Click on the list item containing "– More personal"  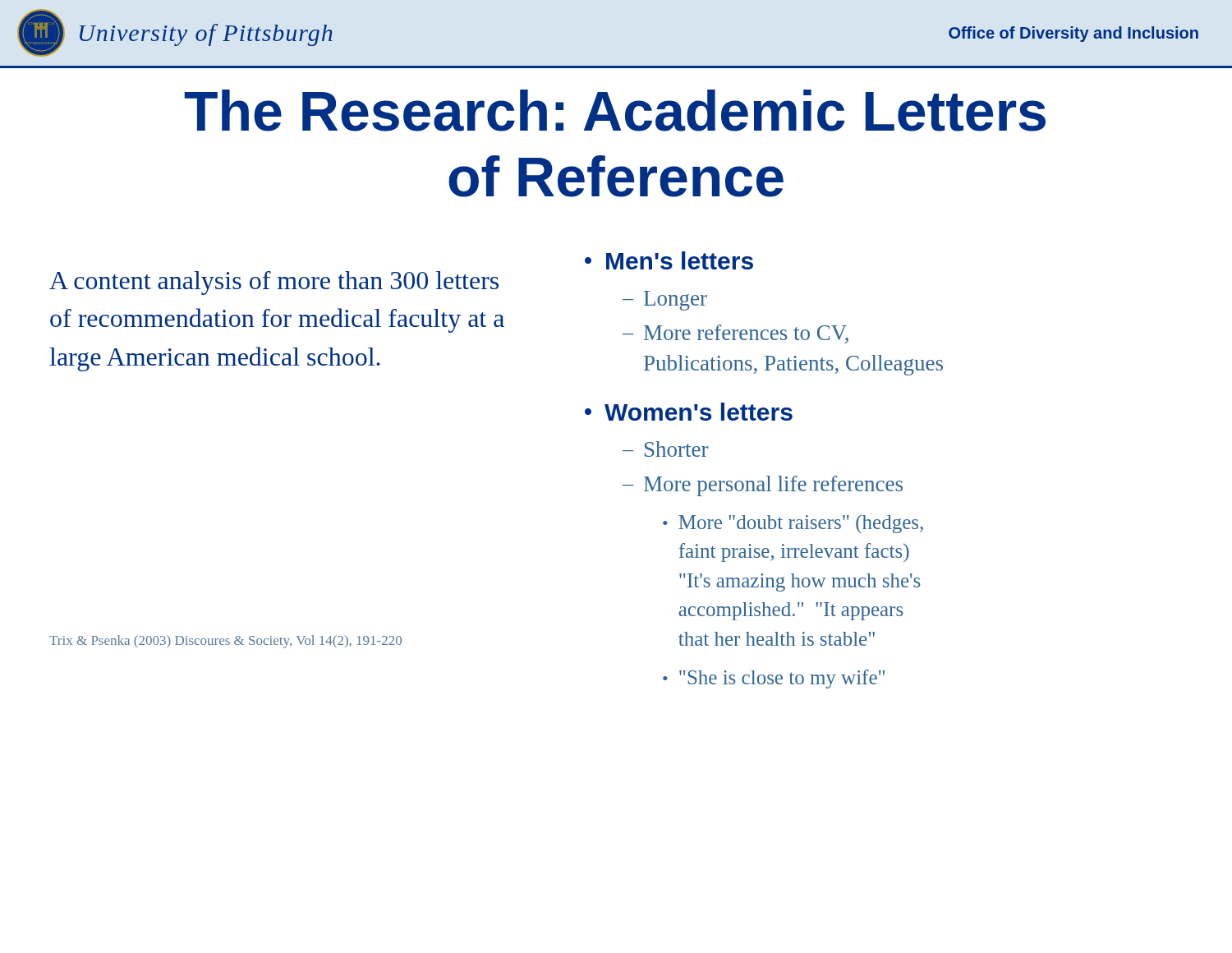coord(763,484)
